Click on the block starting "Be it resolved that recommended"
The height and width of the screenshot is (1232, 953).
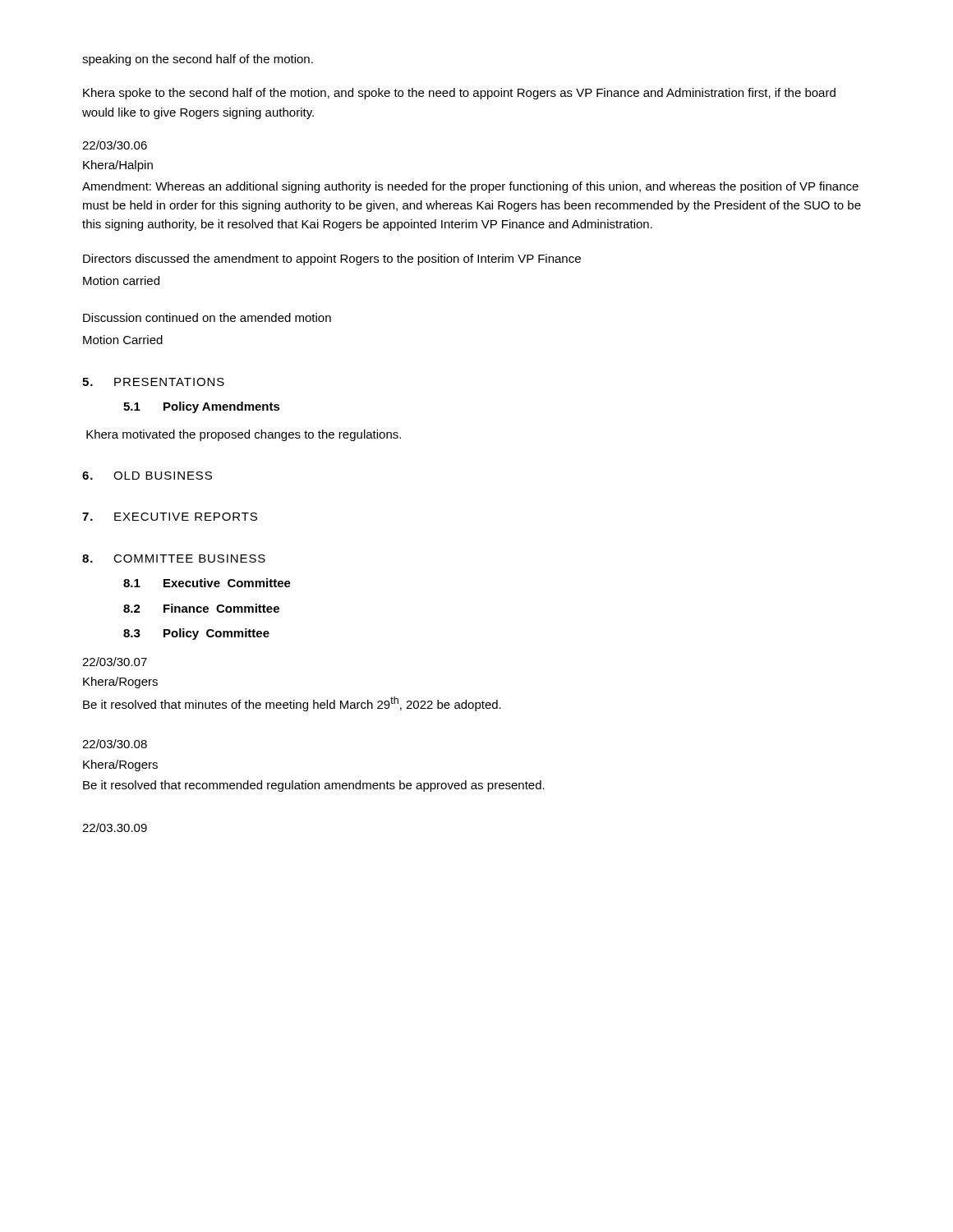point(314,785)
